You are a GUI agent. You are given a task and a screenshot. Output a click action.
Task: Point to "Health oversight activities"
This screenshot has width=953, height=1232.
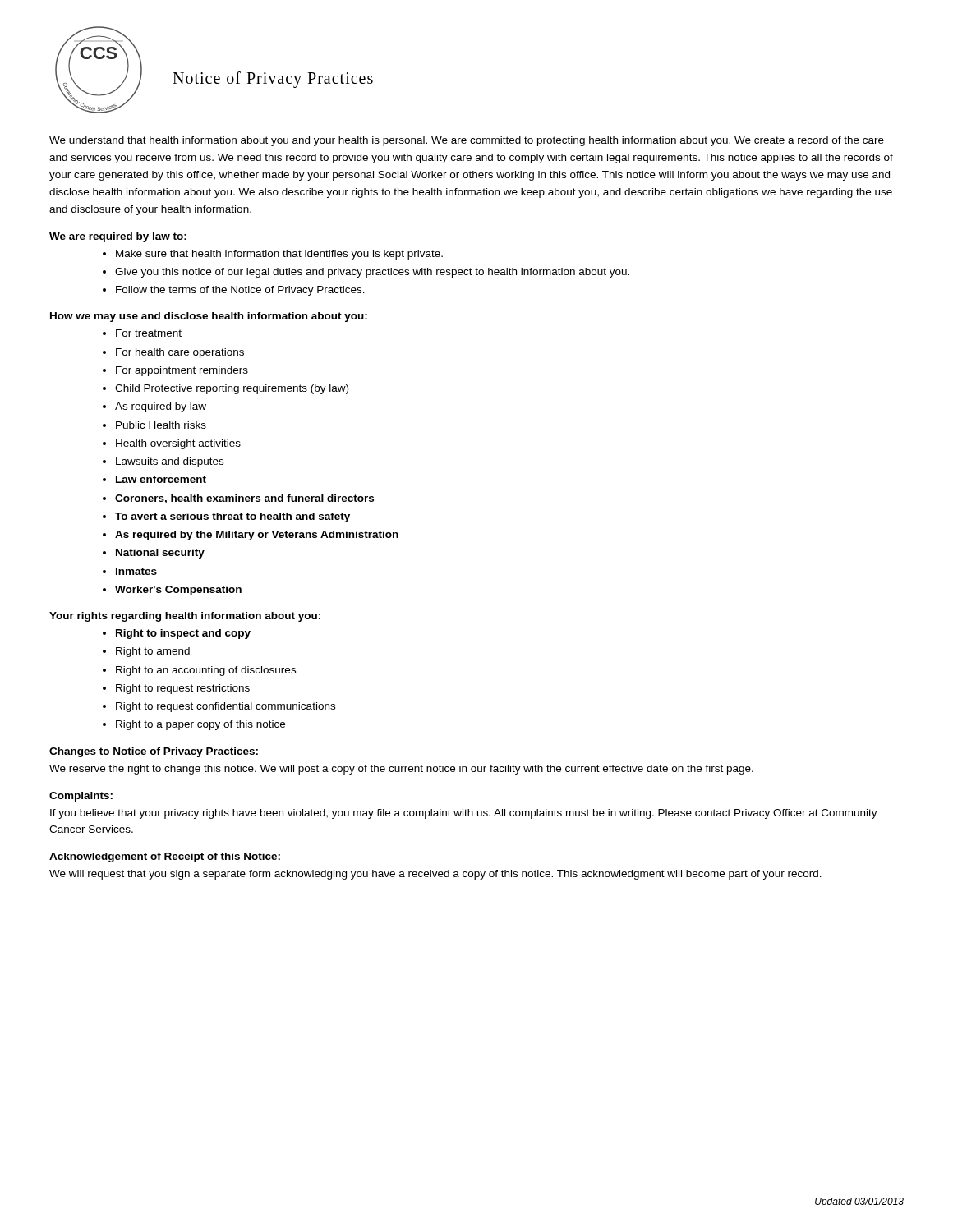(178, 443)
